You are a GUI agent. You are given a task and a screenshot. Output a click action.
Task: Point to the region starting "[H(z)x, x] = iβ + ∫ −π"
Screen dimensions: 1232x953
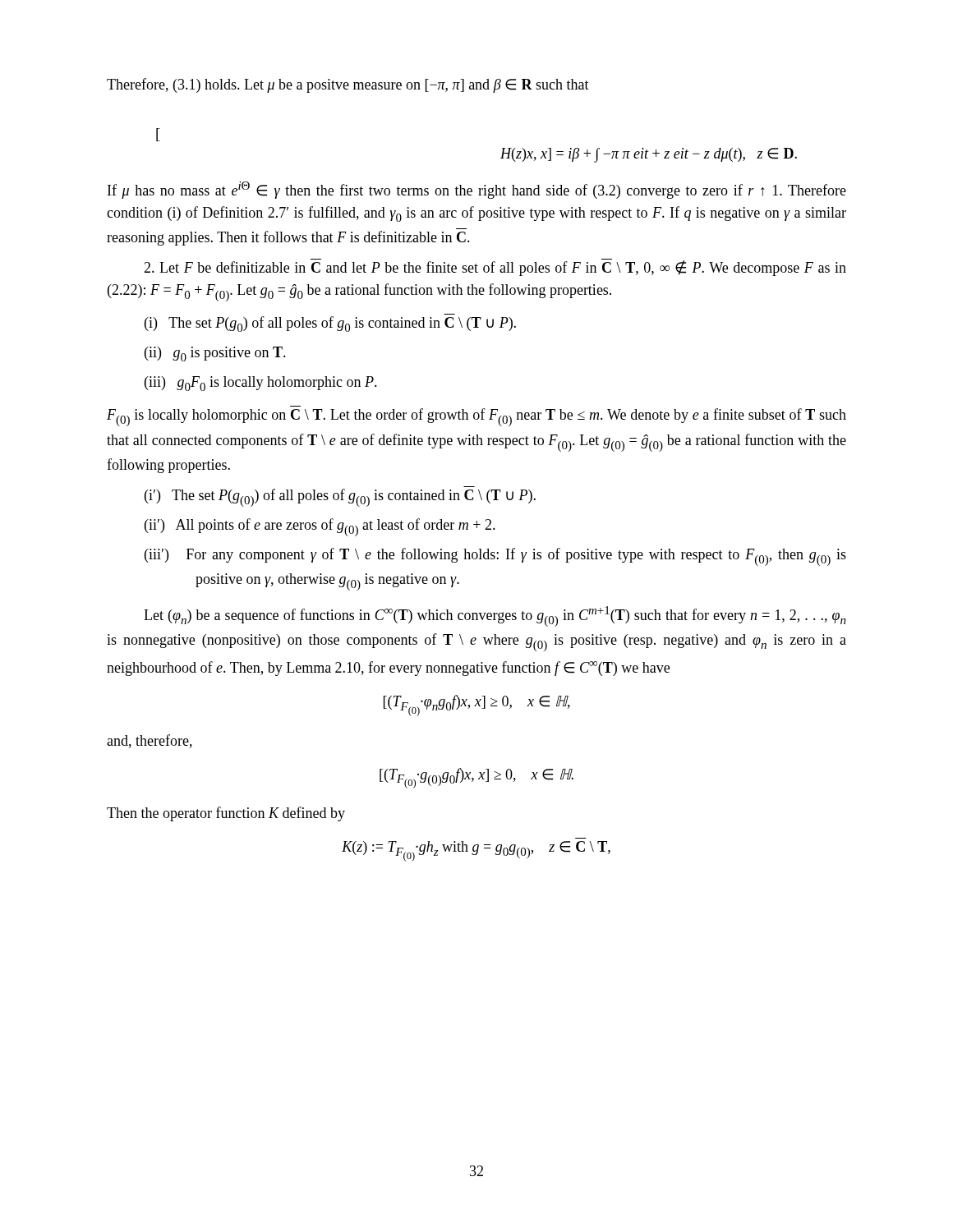click(x=158, y=135)
